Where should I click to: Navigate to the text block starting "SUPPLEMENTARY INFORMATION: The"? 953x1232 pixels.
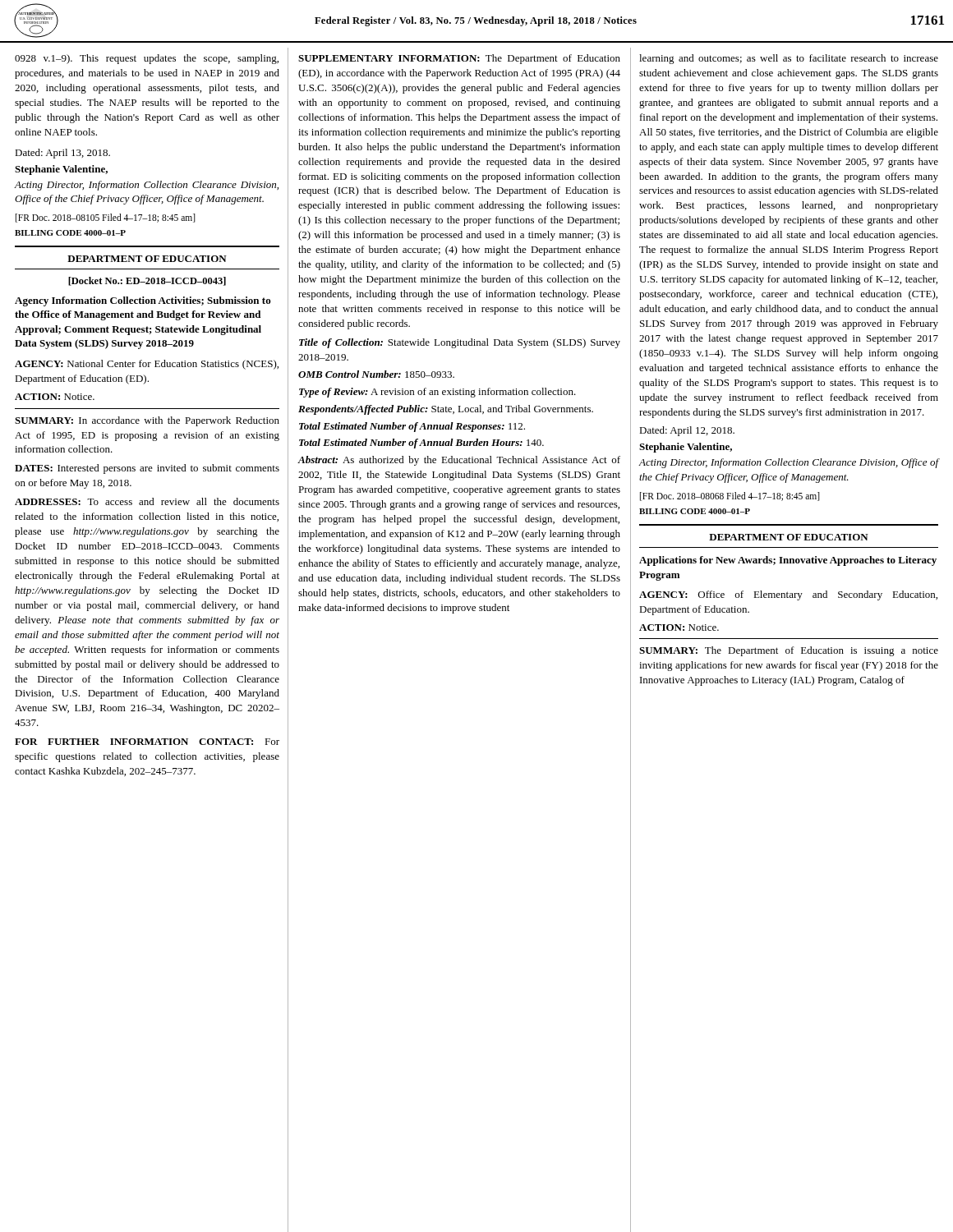(459, 333)
